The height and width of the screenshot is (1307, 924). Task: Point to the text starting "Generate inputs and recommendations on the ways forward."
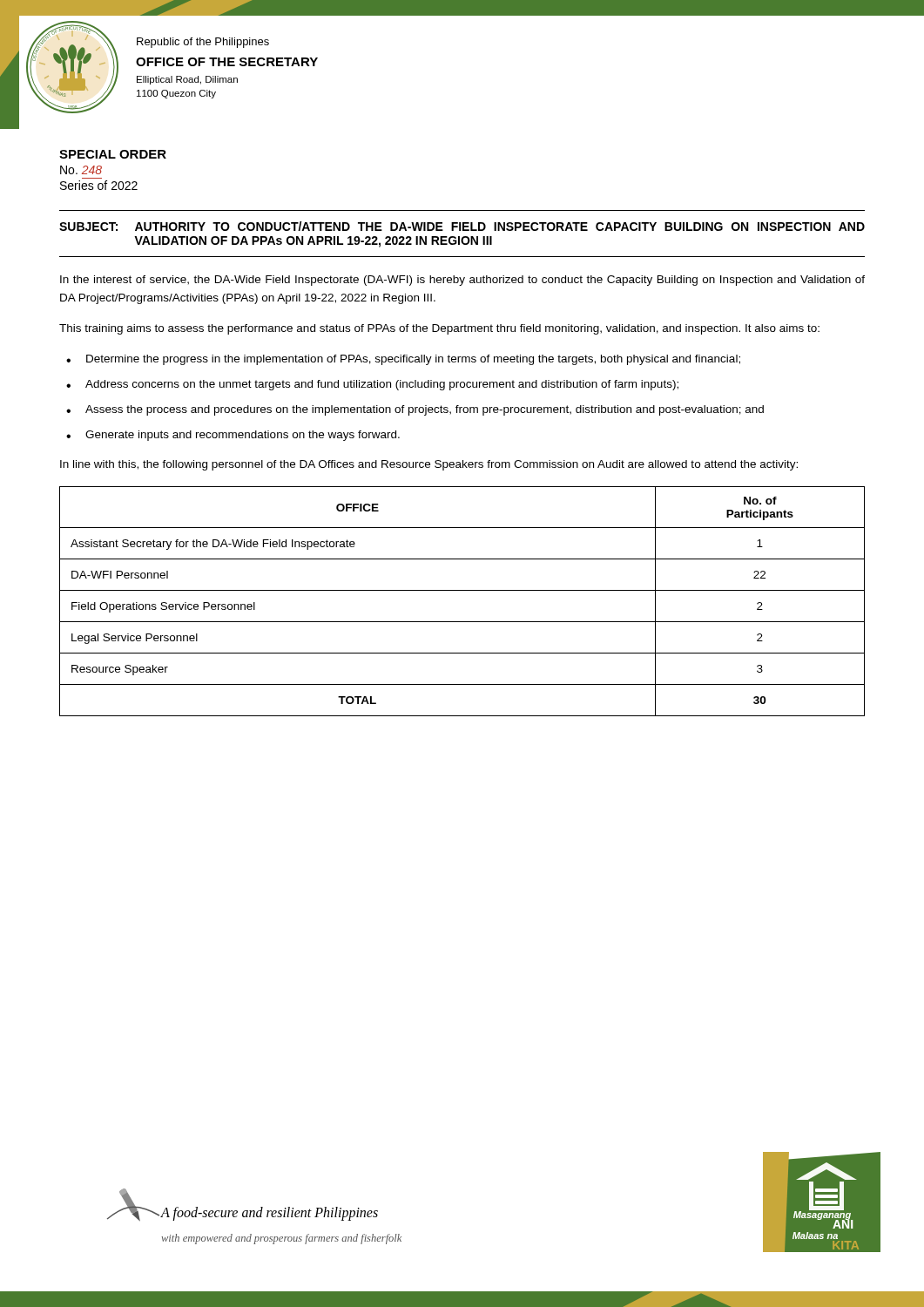(x=243, y=434)
